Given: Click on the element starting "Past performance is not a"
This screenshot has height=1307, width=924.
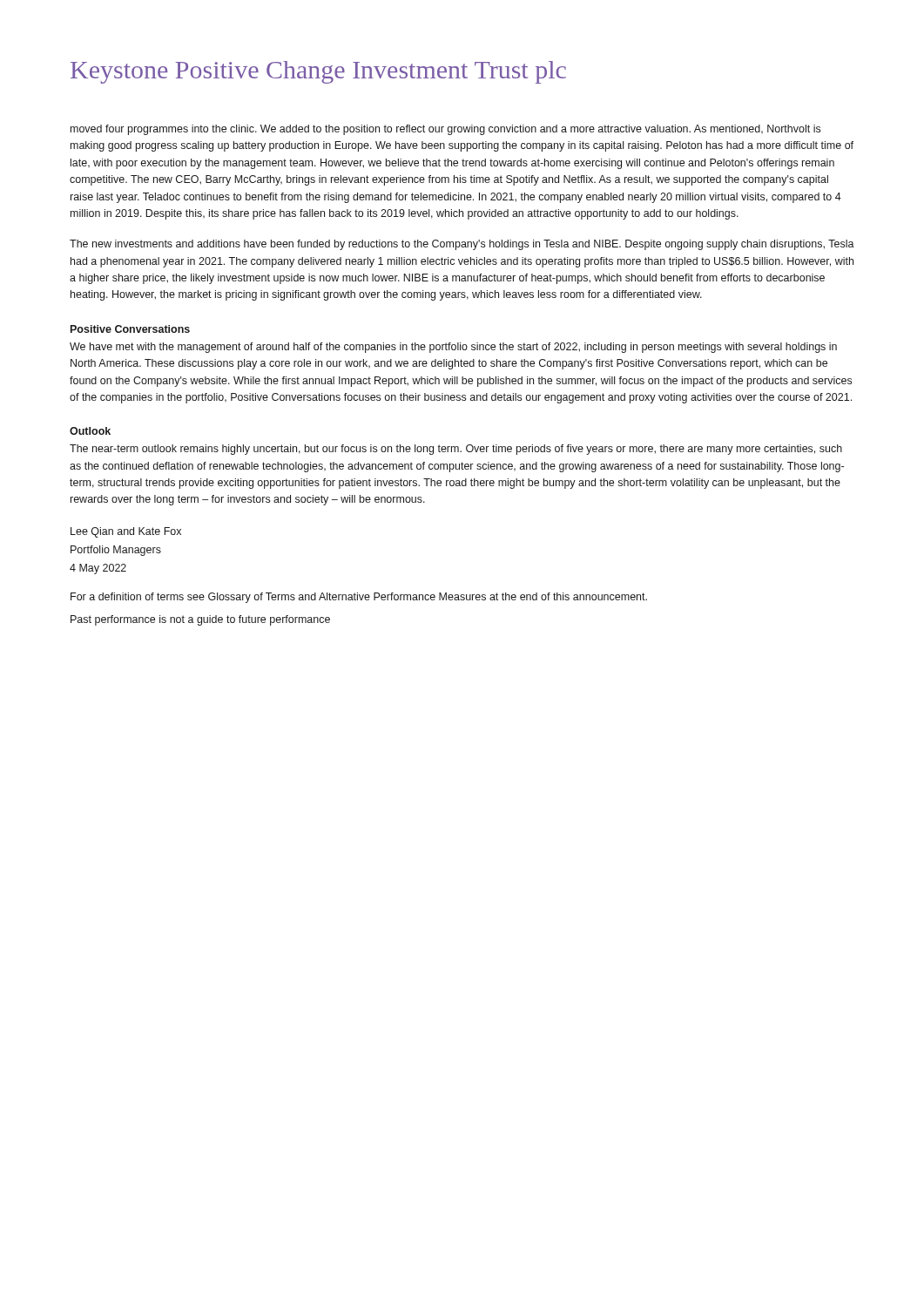Looking at the screenshot, I should [200, 620].
